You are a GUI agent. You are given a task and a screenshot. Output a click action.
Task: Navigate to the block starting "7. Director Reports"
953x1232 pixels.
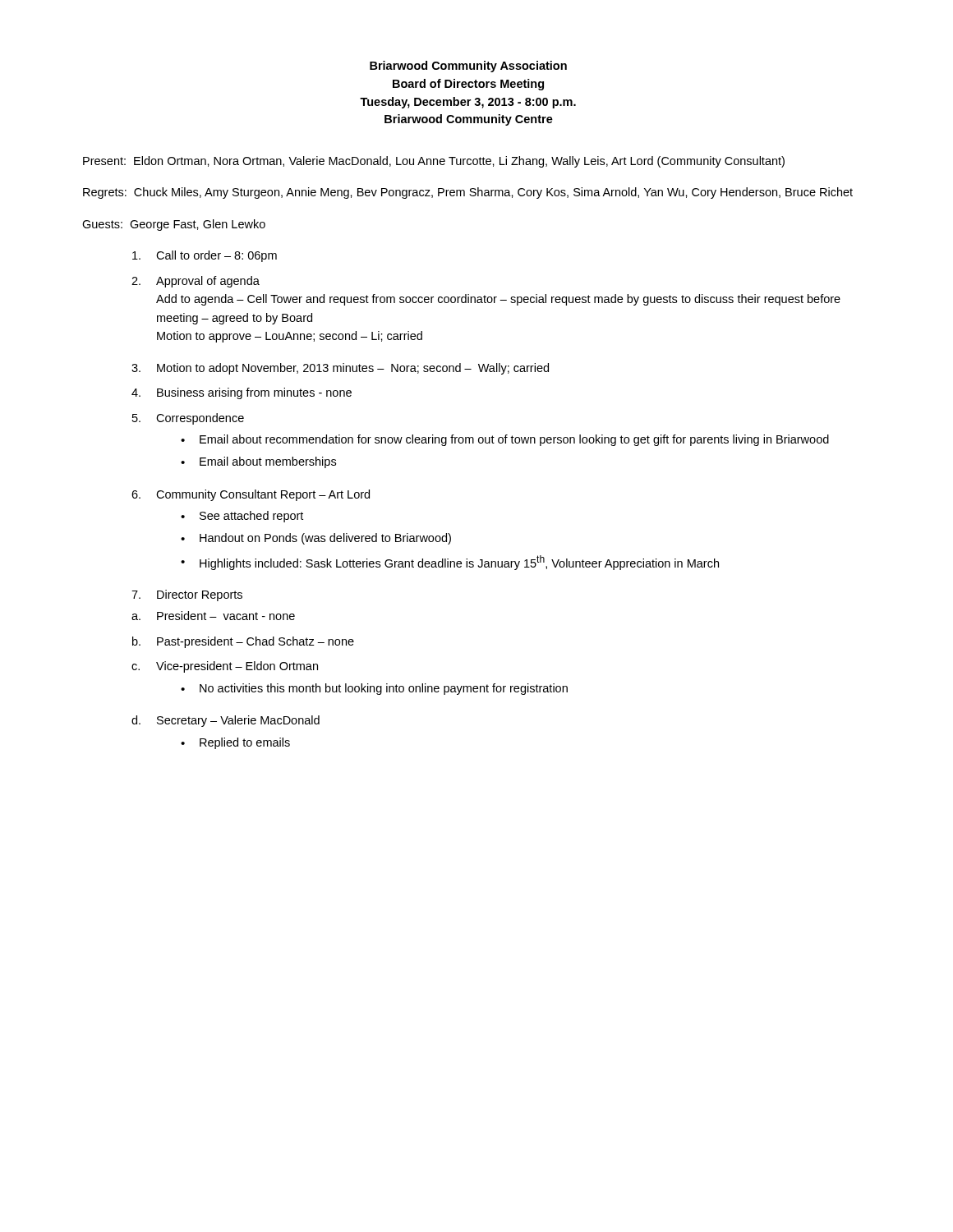(187, 595)
